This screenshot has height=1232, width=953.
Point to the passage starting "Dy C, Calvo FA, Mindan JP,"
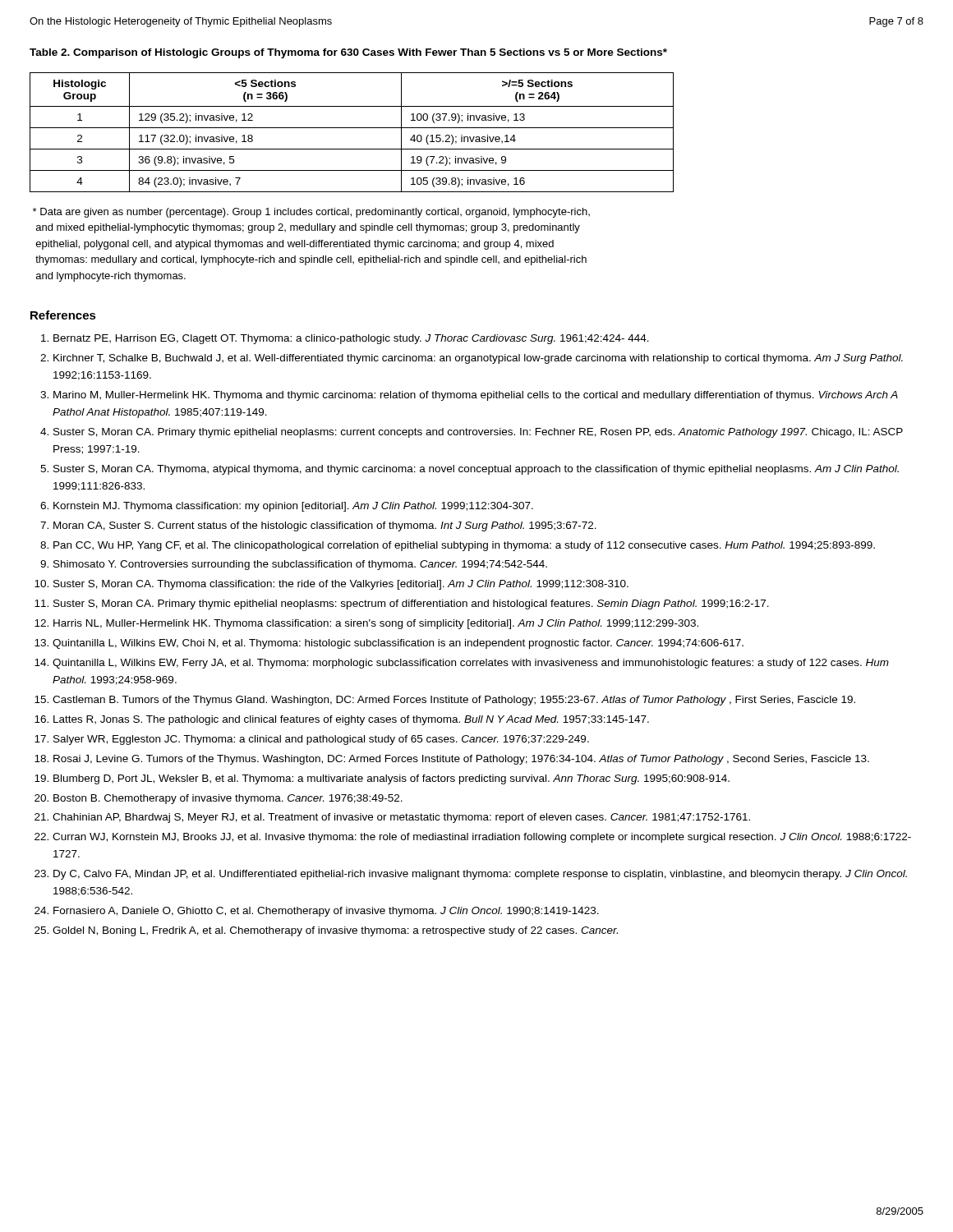(480, 882)
